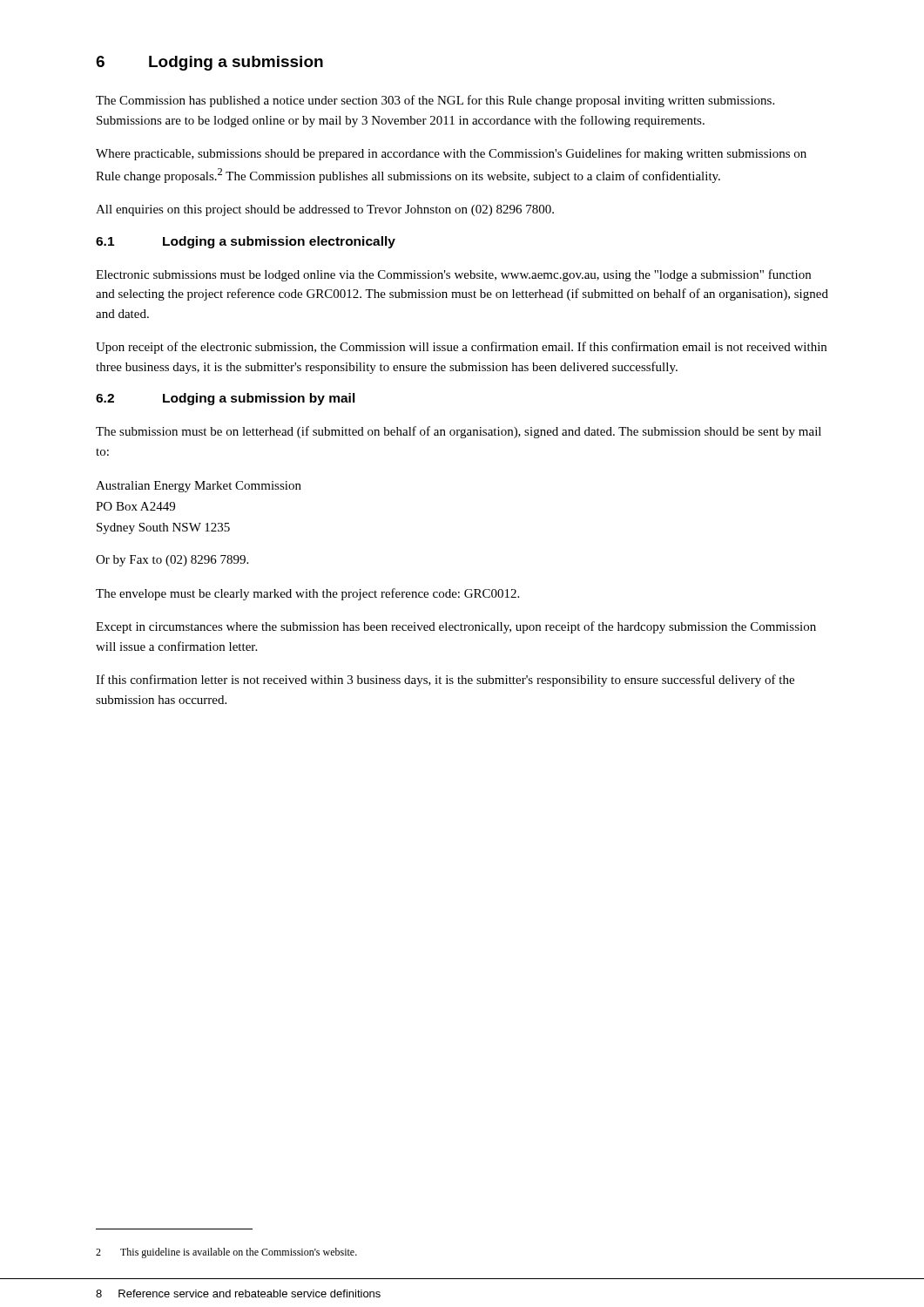Viewport: 924px width, 1307px height.
Task: Point to the region starting "6.1 Lodging a submission electronically"
Action: [246, 242]
